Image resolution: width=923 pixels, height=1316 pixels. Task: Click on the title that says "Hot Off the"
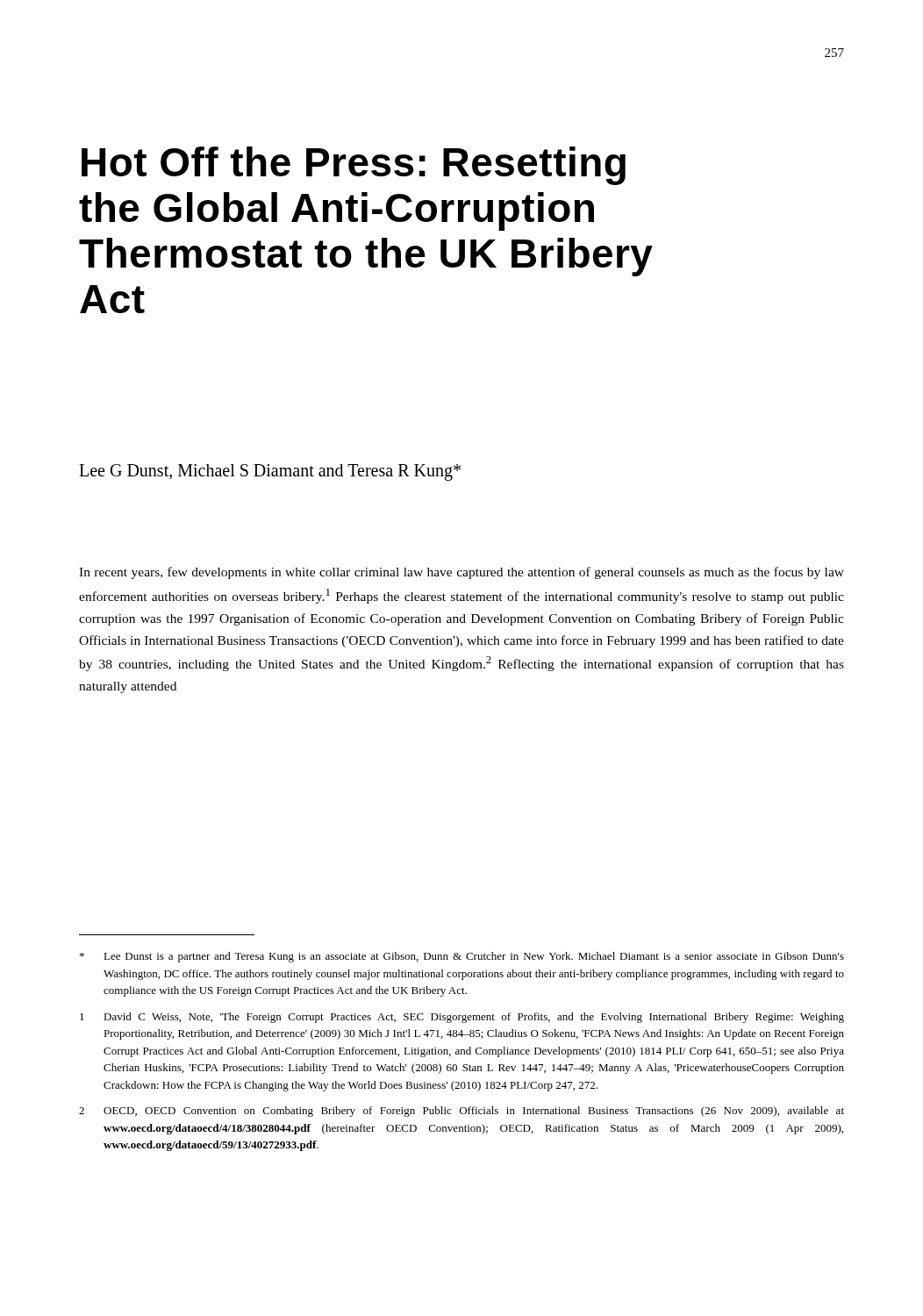[386, 232]
